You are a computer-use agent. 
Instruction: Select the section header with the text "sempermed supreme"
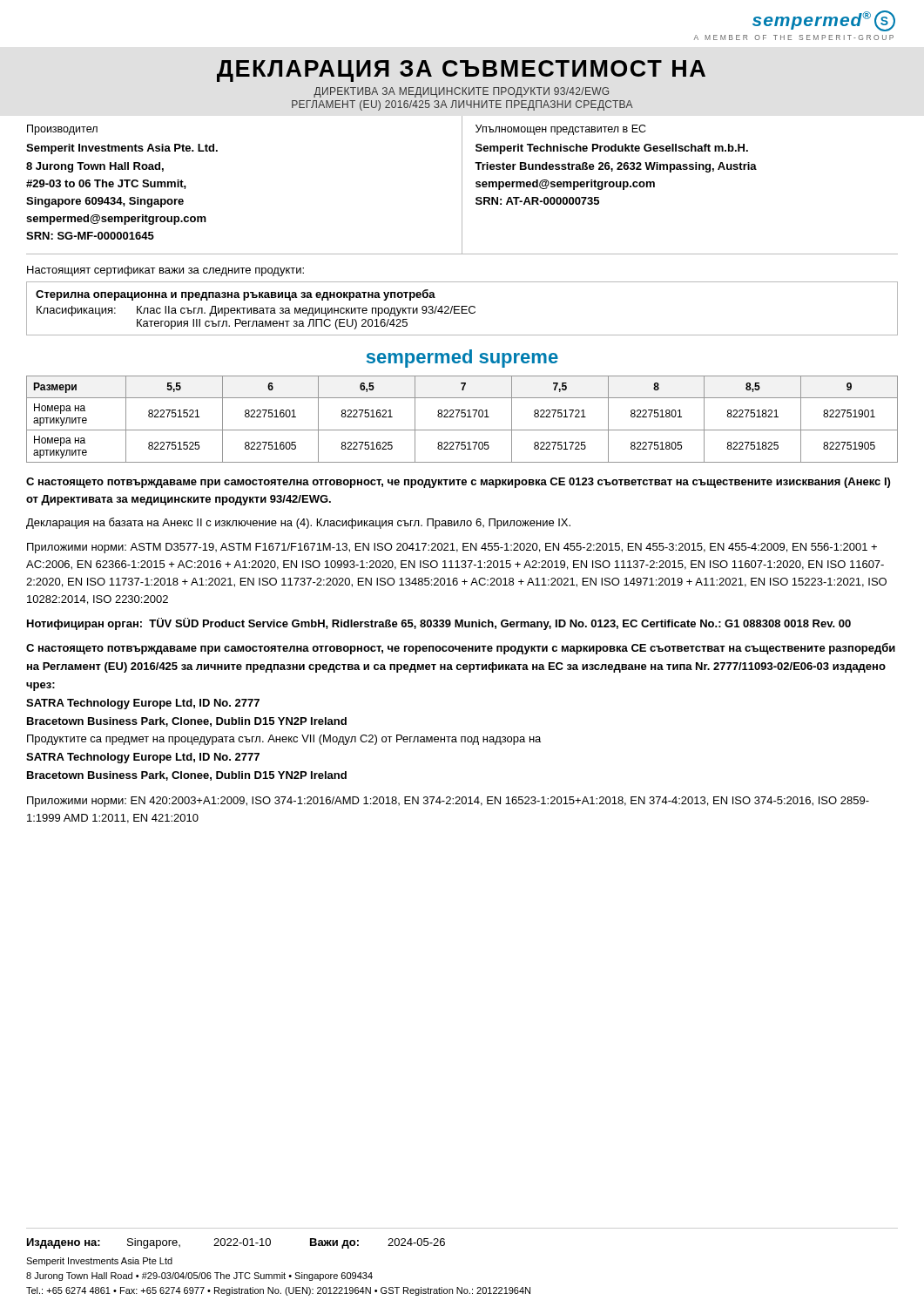(462, 357)
